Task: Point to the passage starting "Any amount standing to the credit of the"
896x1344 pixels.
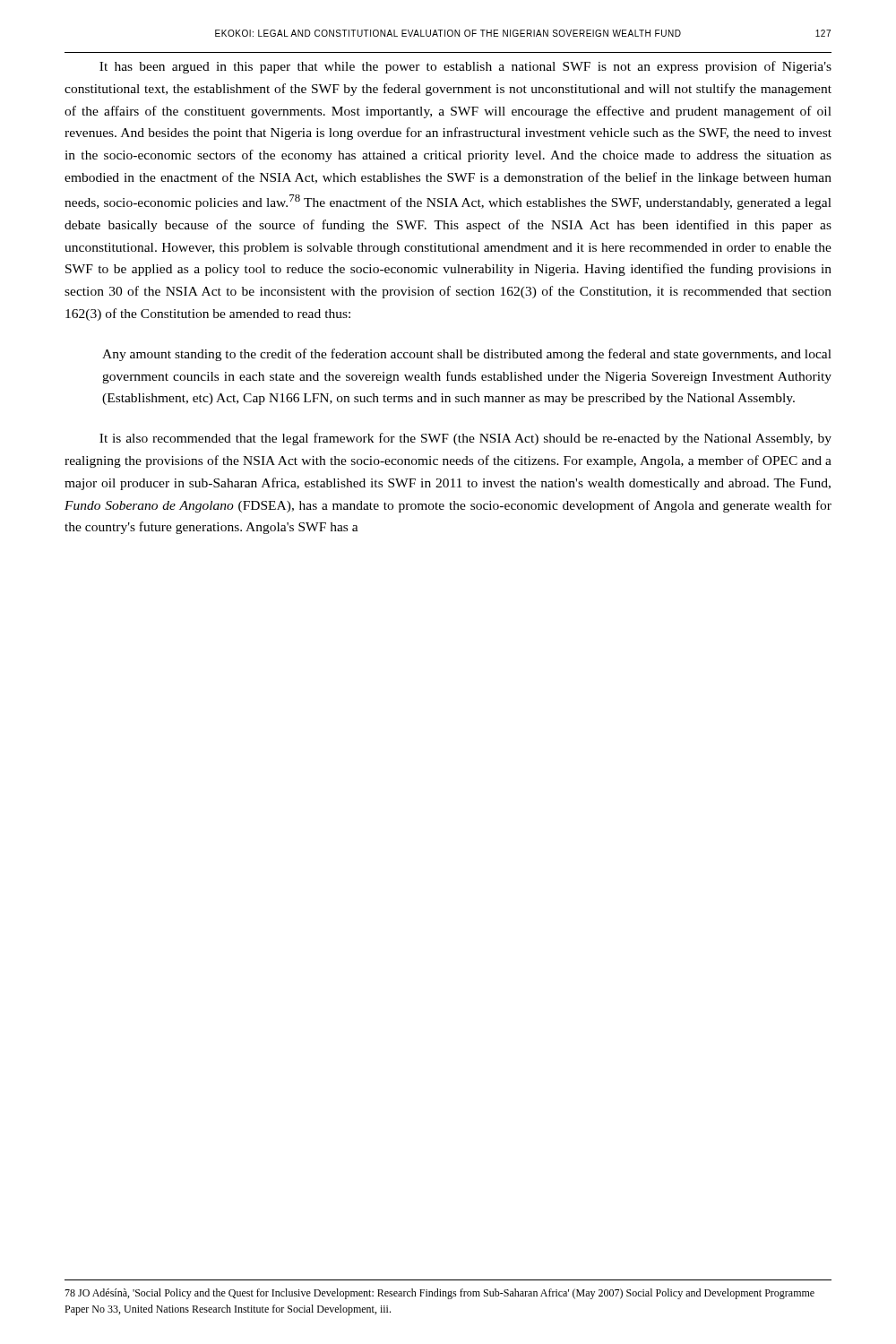Action: point(467,376)
